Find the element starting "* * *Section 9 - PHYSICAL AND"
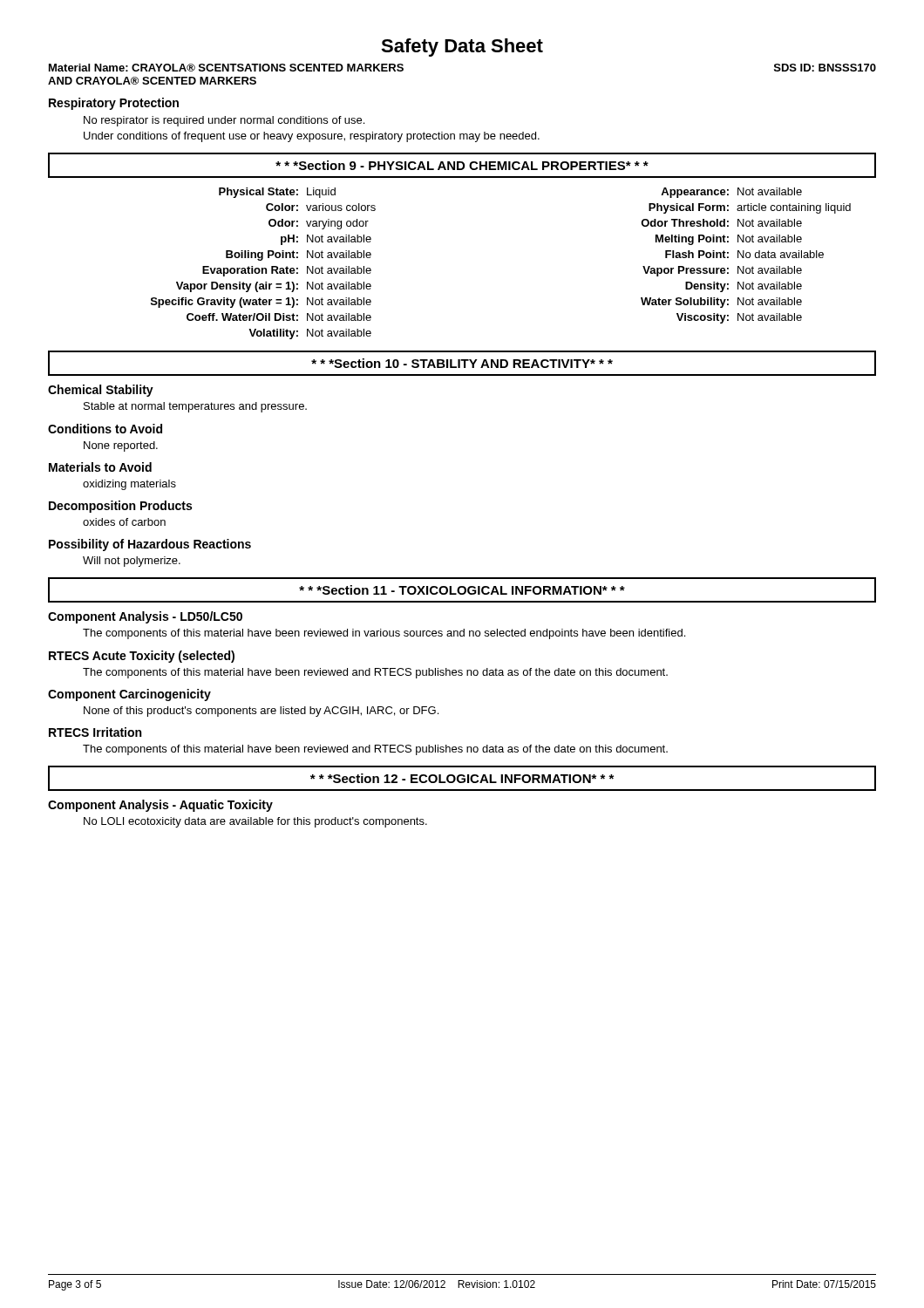 pyautogui.click(x=462, y=166)
